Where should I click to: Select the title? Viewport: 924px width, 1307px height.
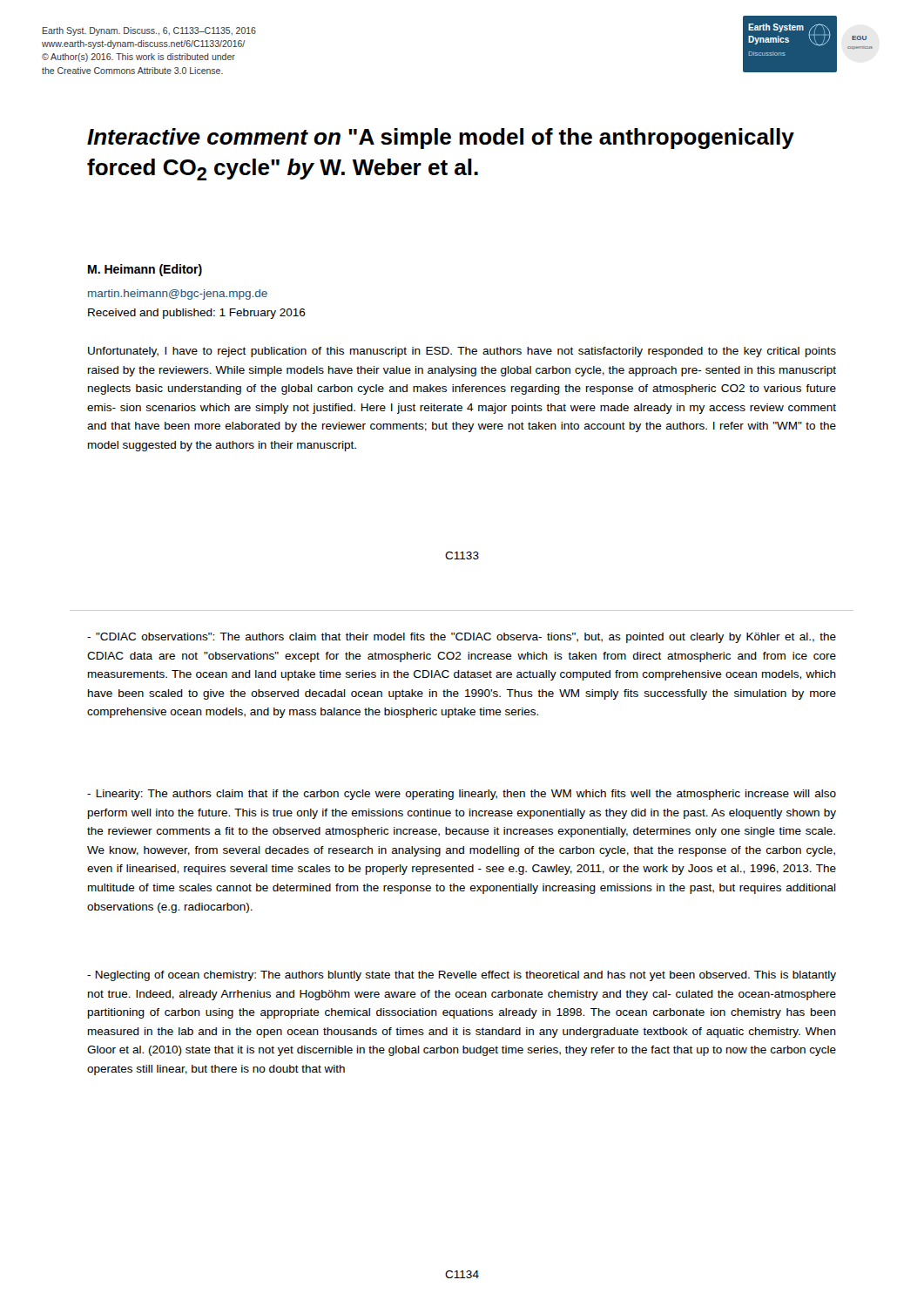(x=441, y=154)
